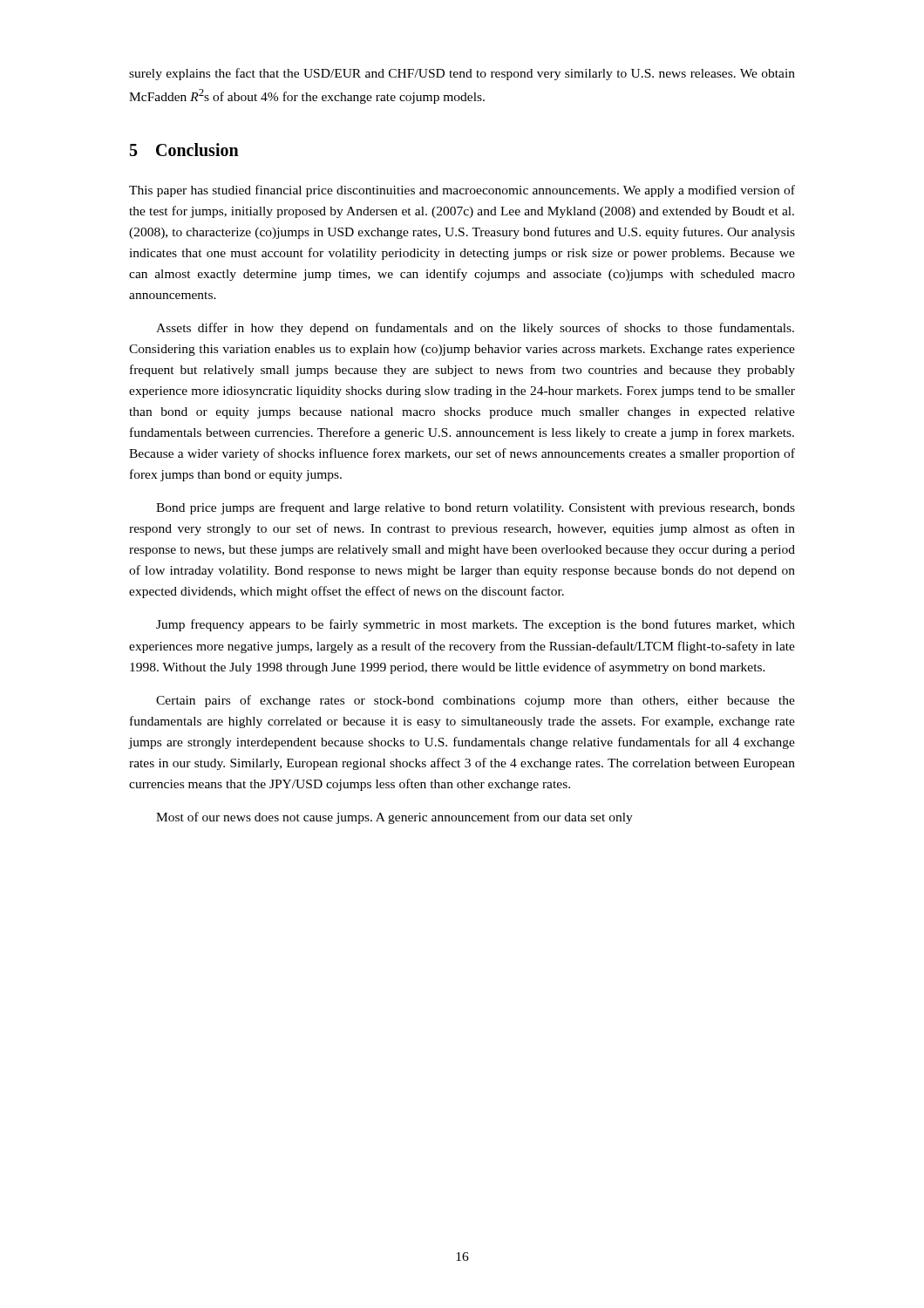
Task: Select the element starting "Assets differ in how"
Action: 462,401
